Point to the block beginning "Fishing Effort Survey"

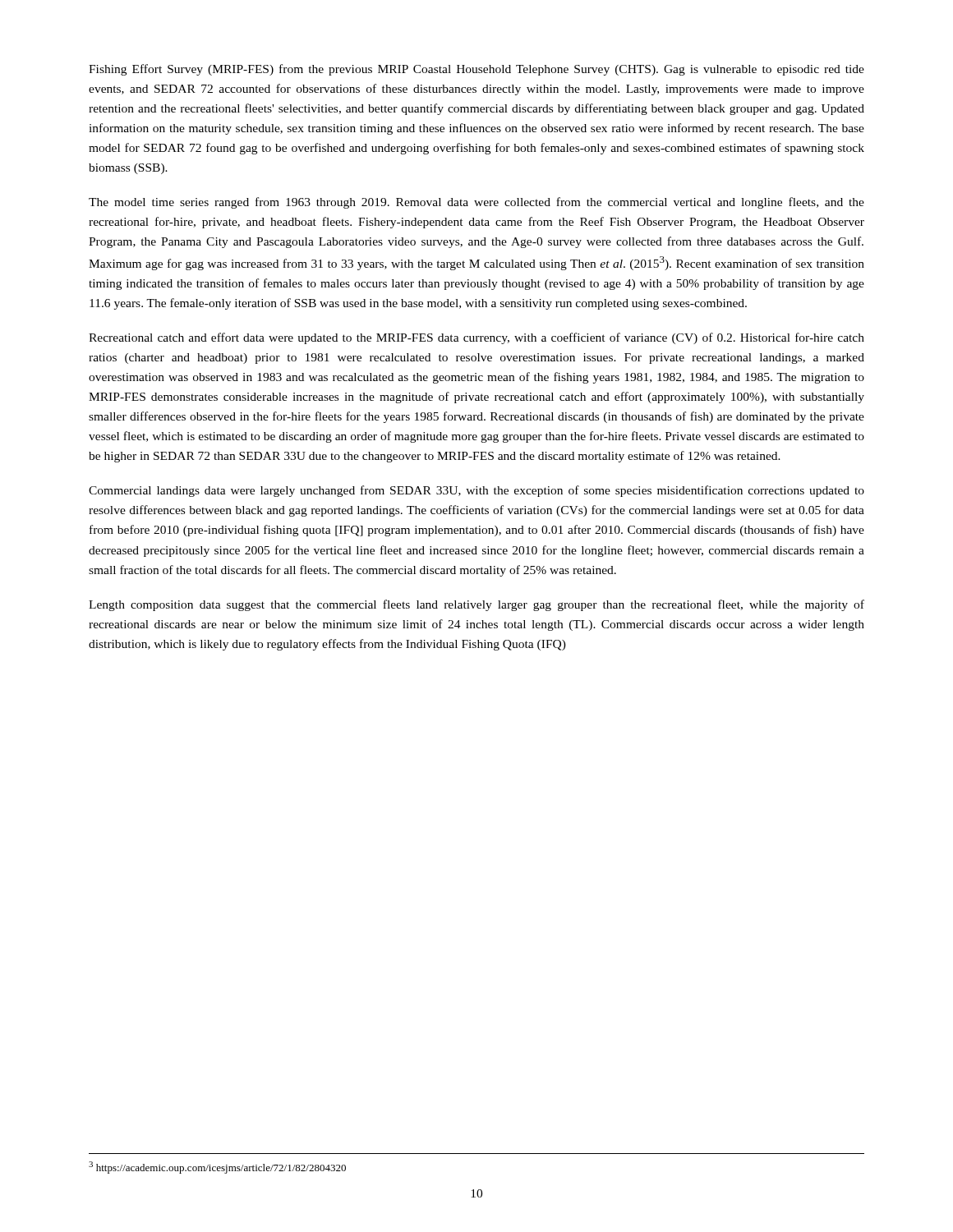click(476, 118)
